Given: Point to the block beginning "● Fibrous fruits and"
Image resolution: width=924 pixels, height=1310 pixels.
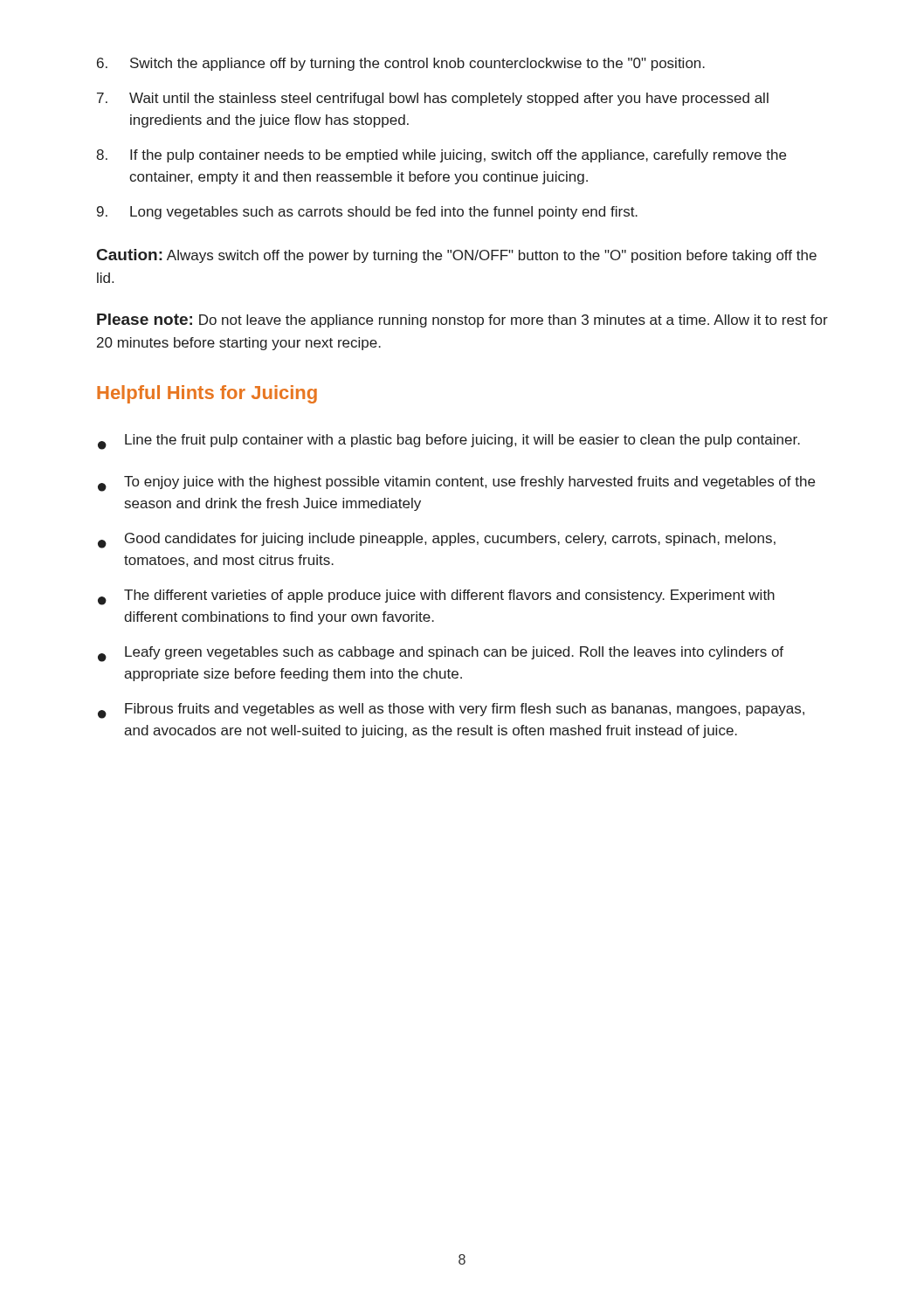Looking at the screenshot, I should (x=462, y=720).
